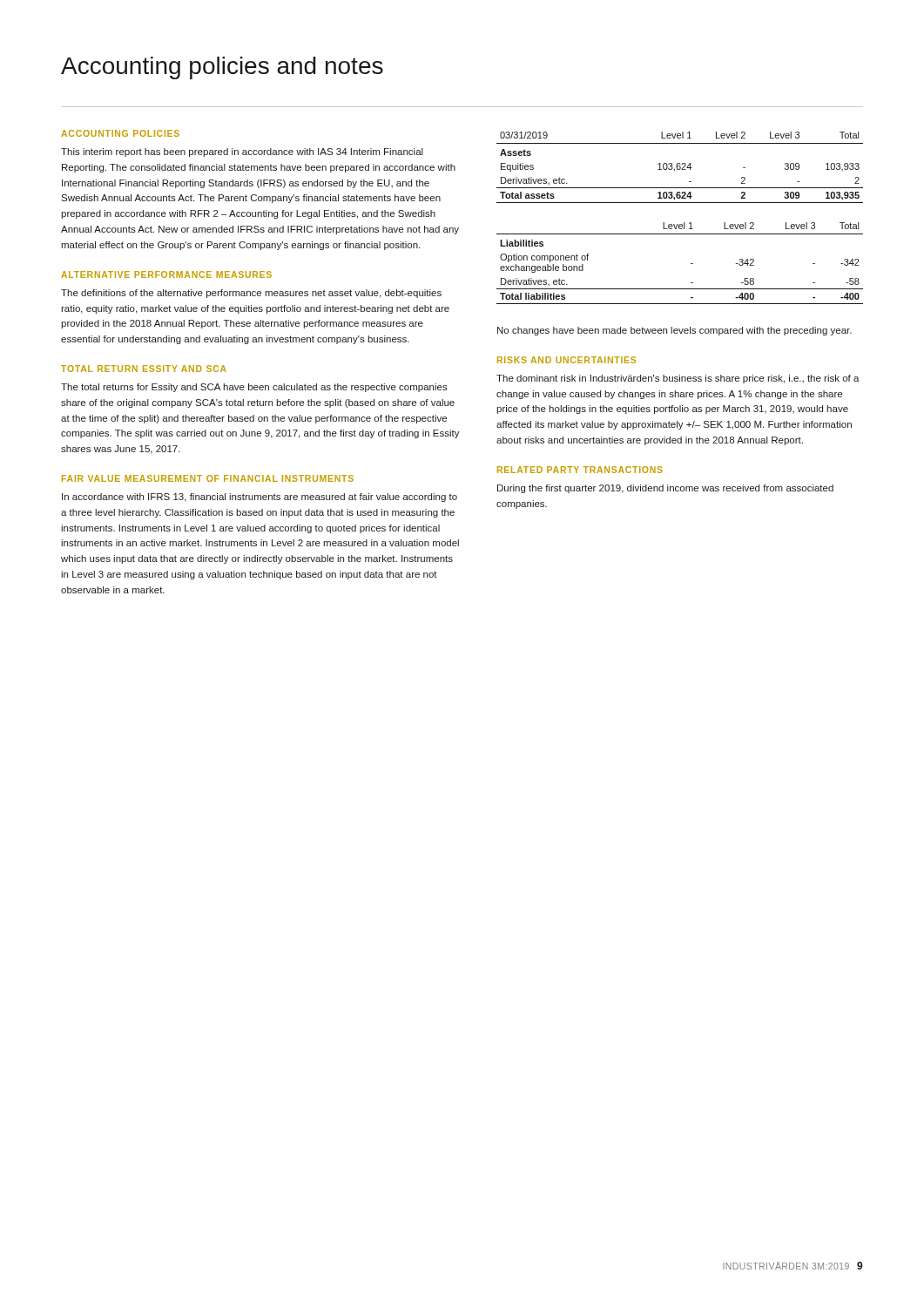Click on the section header containing "ALTERNATIVE PERFORMANCE MEASURES"
This screenshot has width=924, height=1307.
tap(261, 274)
